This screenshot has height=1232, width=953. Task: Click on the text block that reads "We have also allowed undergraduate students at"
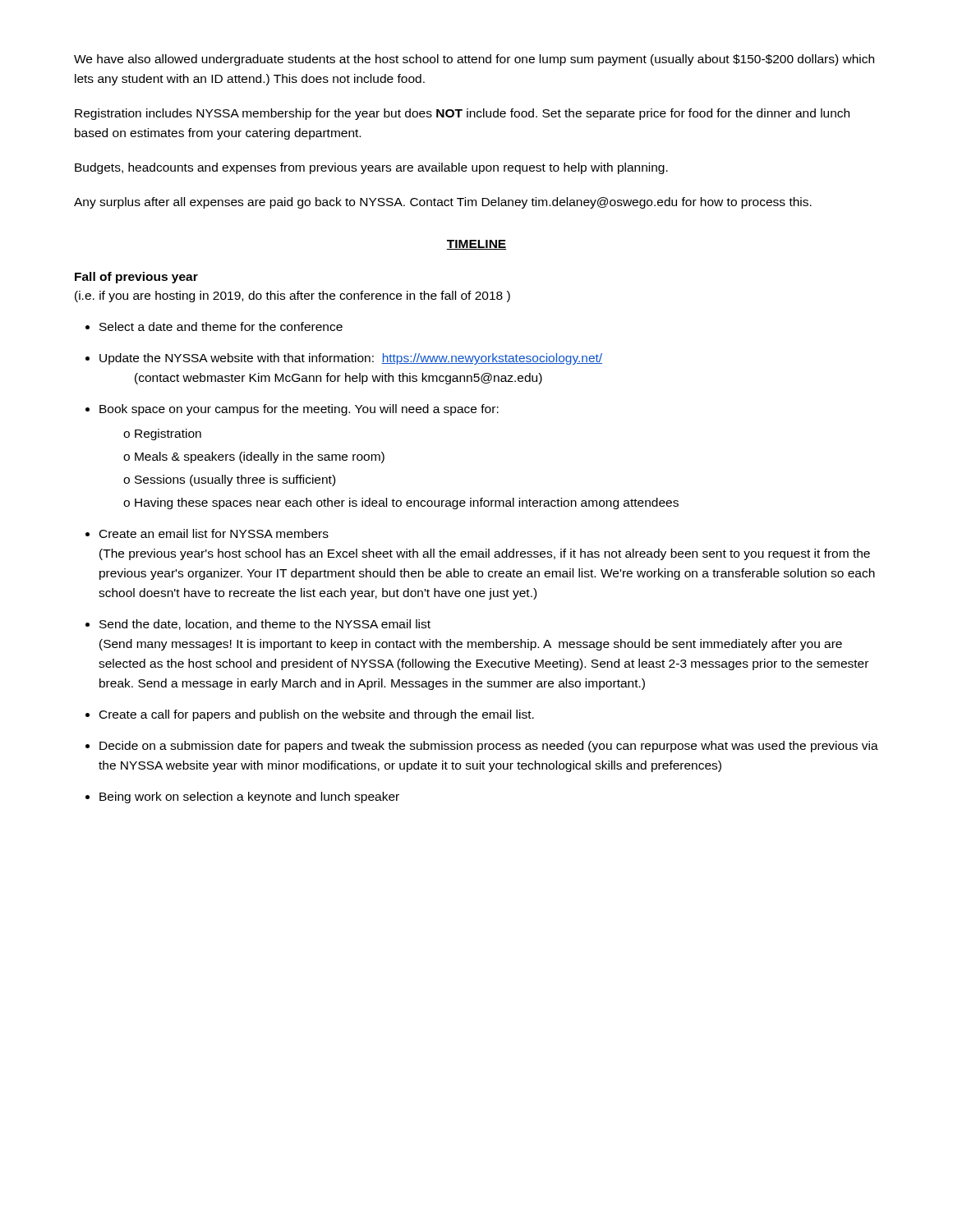click(474, 69)
